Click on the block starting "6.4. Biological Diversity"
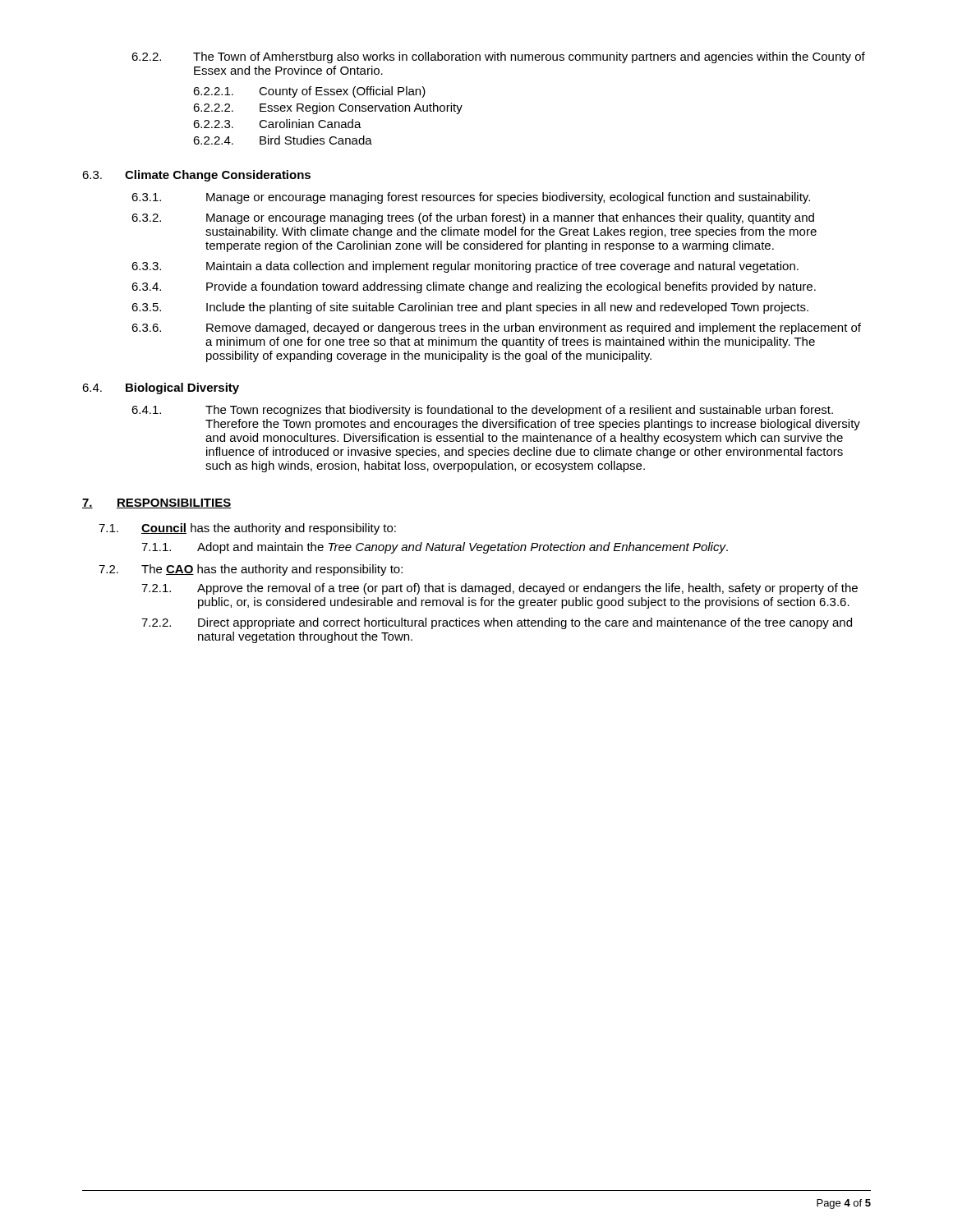Screen dimensions: 1232x953 pos(161,387)
